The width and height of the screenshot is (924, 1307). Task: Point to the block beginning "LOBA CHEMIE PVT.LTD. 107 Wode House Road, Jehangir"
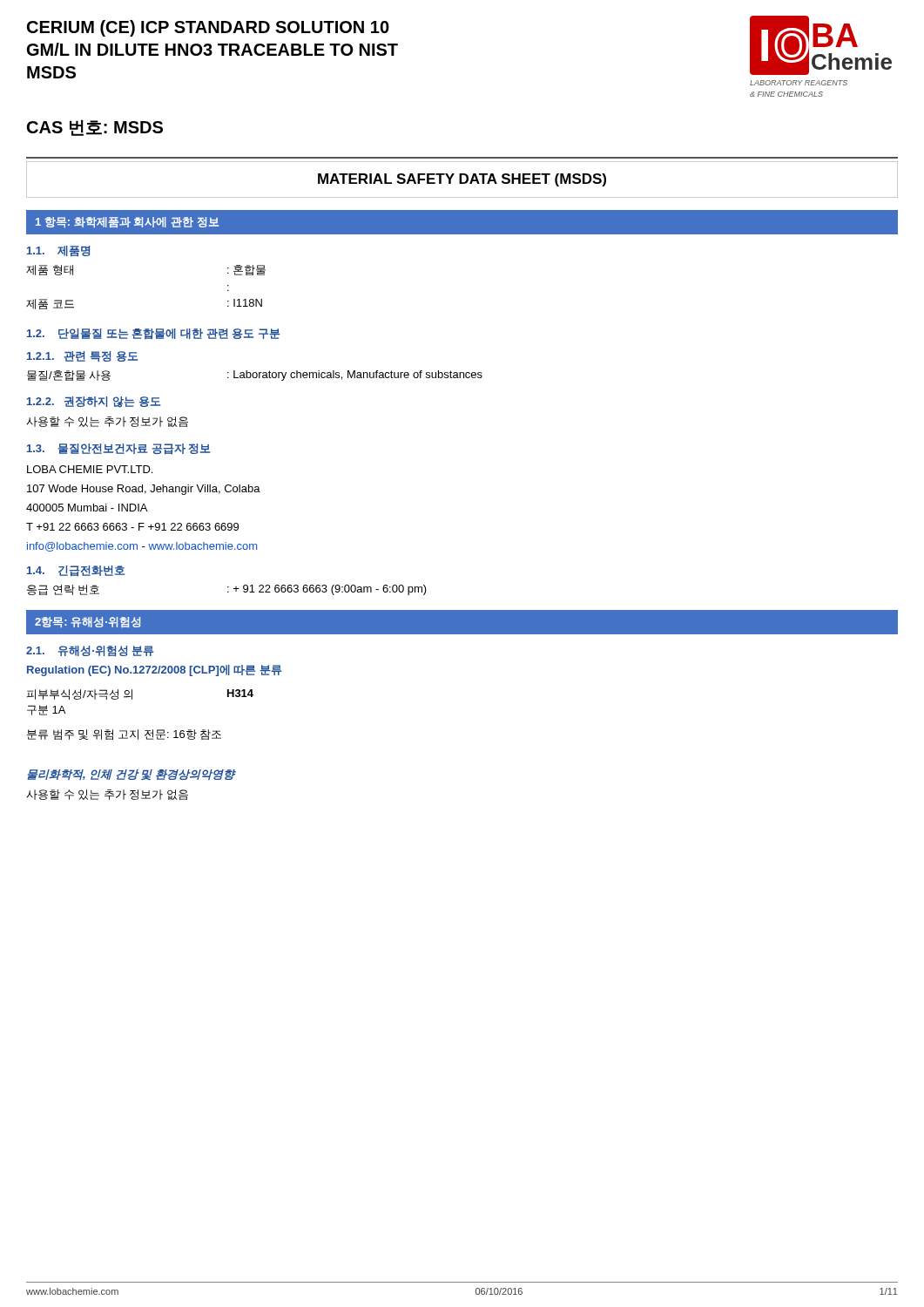coord(143,507)
